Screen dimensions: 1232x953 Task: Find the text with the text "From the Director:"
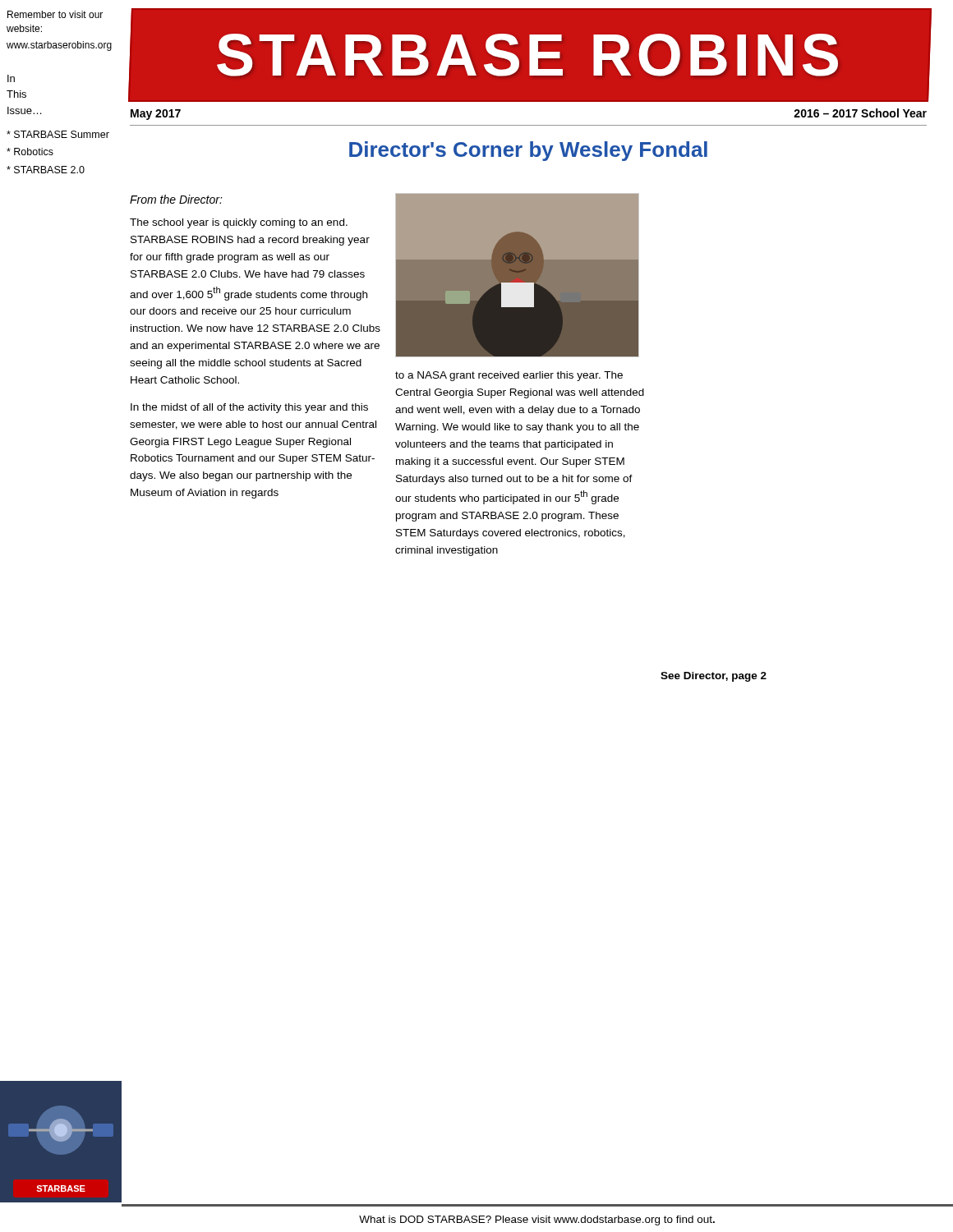click(x=176, y=200)
